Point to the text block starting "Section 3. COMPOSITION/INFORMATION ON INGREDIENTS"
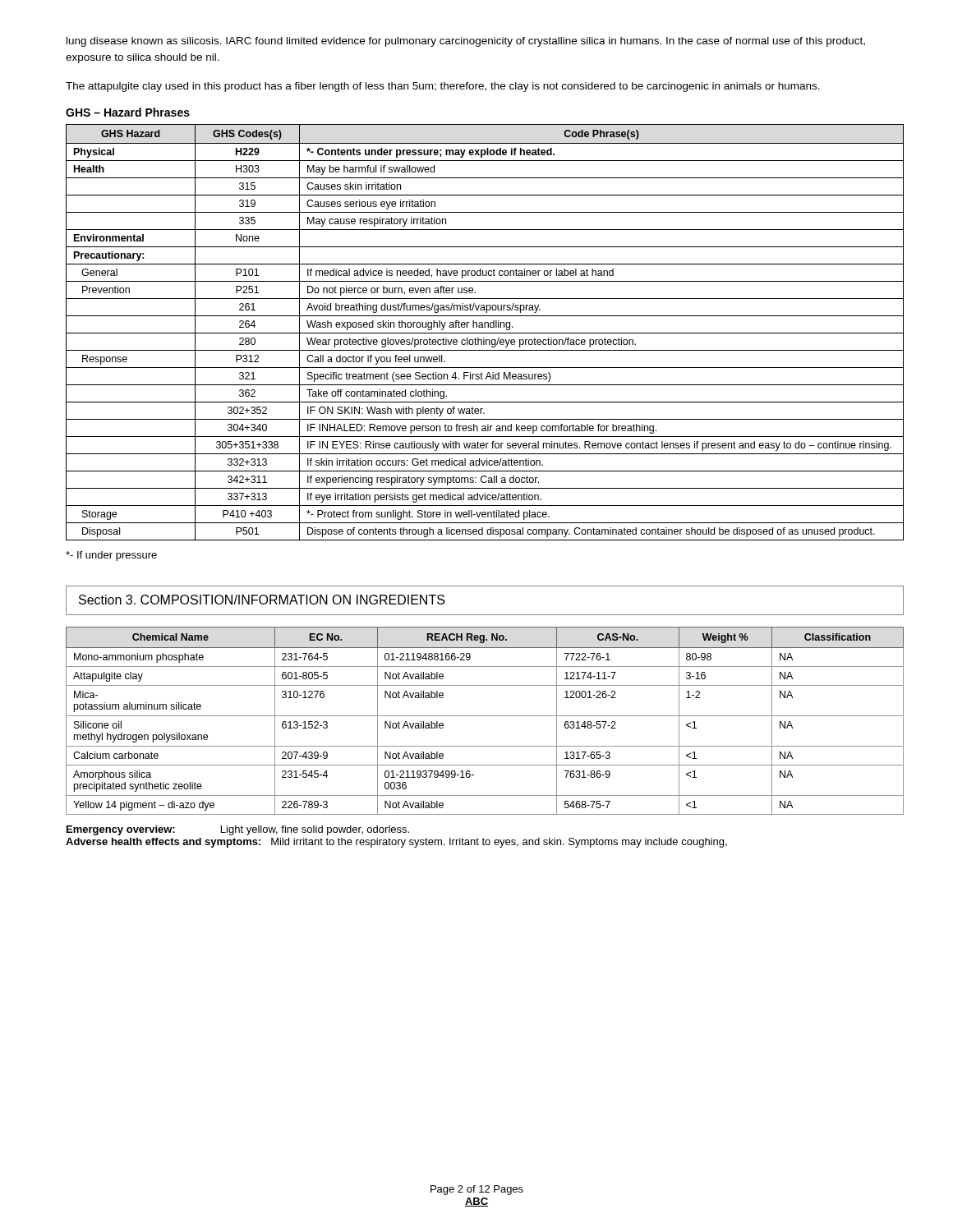 [262, 600]
